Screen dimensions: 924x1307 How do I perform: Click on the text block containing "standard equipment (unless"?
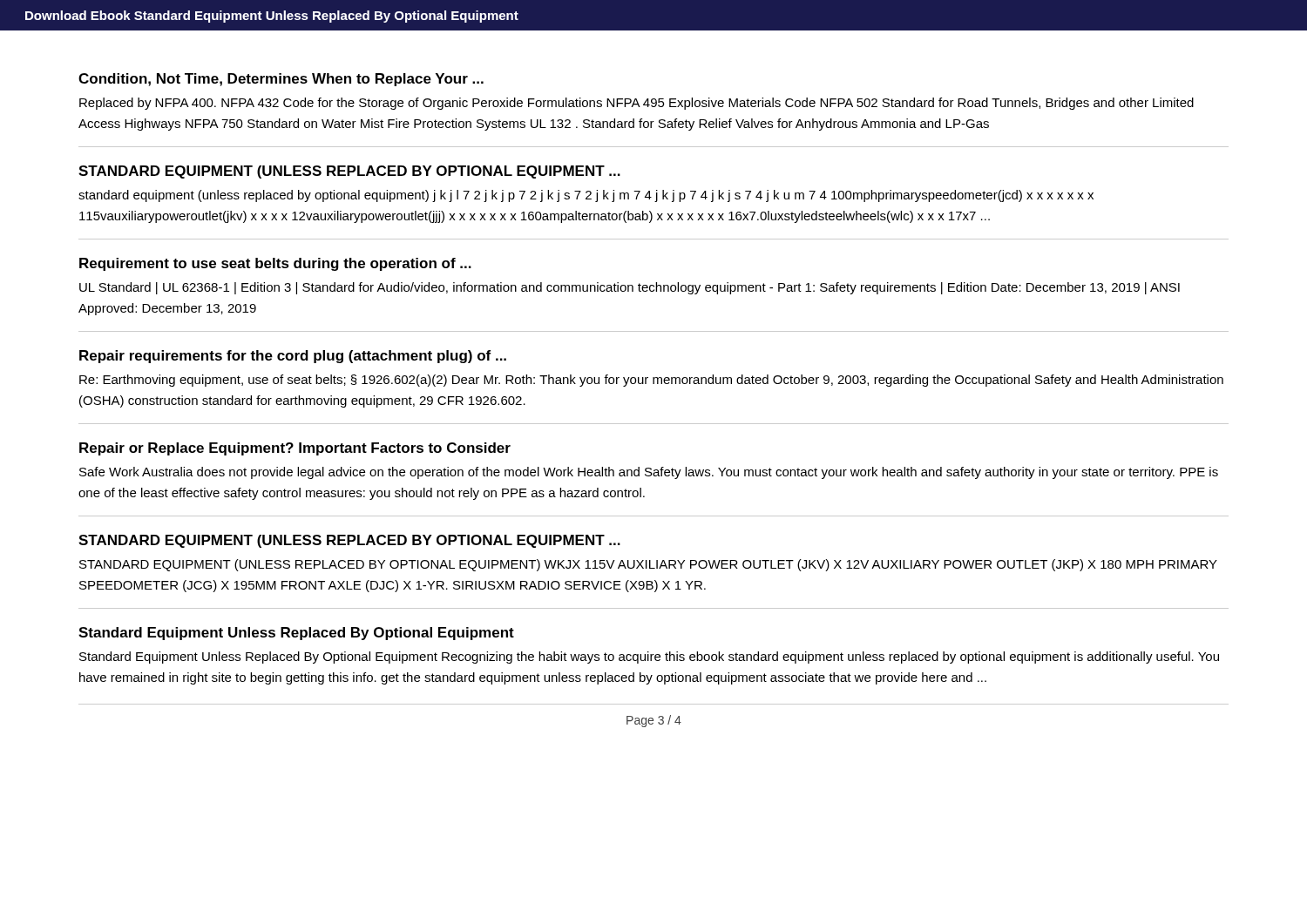pos(586,205)
